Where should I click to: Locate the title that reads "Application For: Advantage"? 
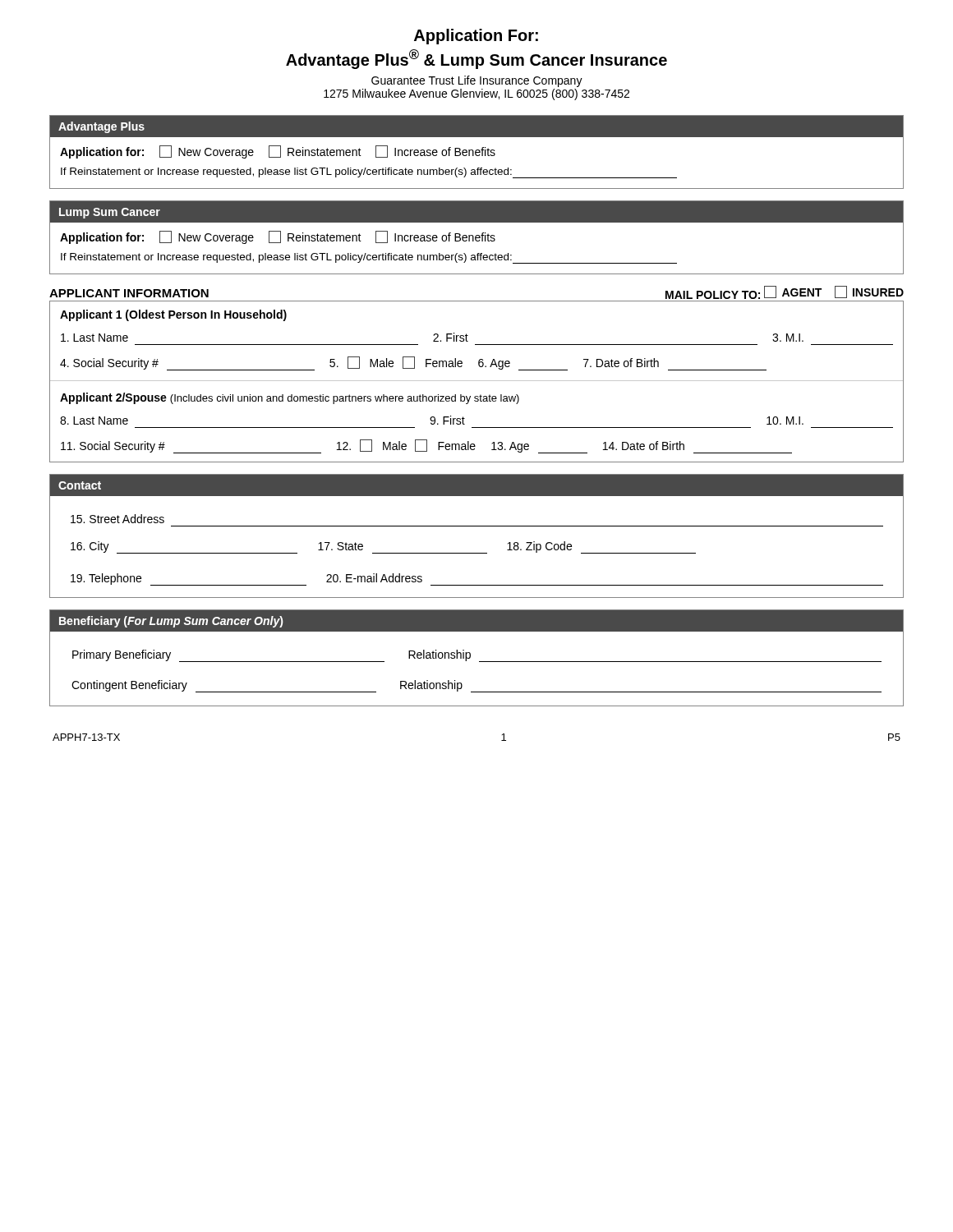pos(476,62)
